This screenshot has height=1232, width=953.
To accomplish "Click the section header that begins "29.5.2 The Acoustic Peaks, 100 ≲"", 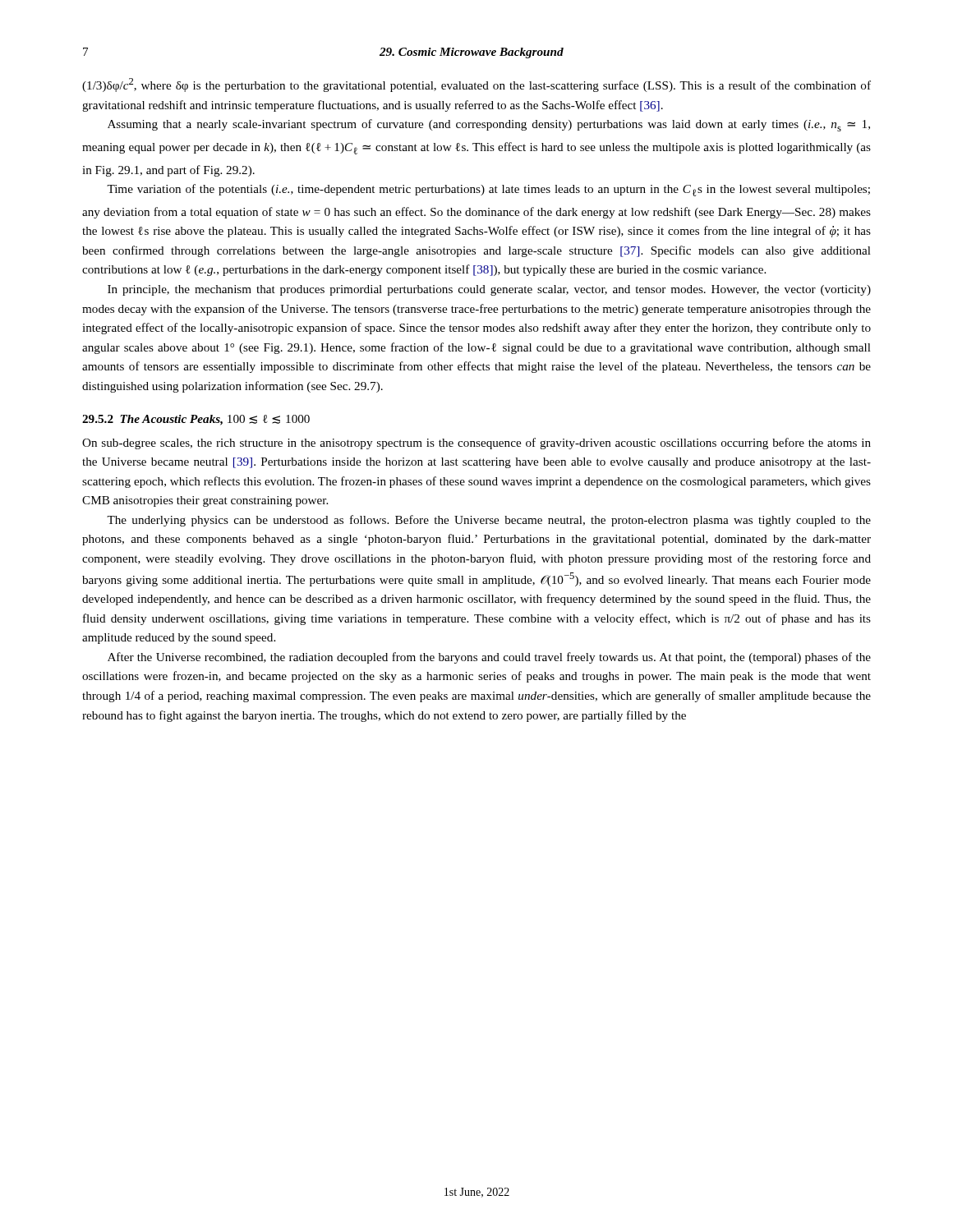I will pos(196,419).
